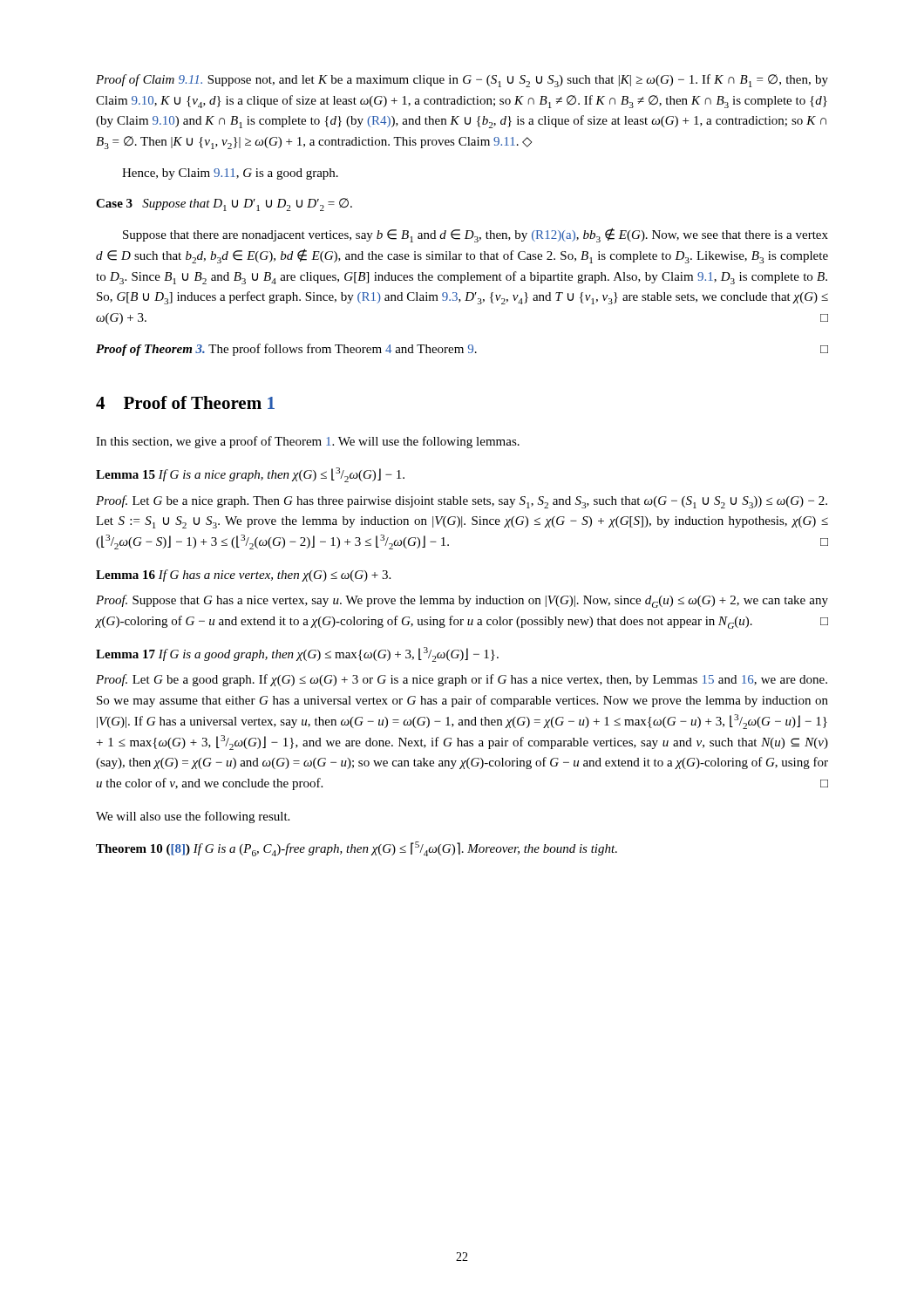Navigate to the block starting "4 Proof of Theorem 1"
Image resolution: width=924 pixels, height=1308 pixels.
point(186,403)
